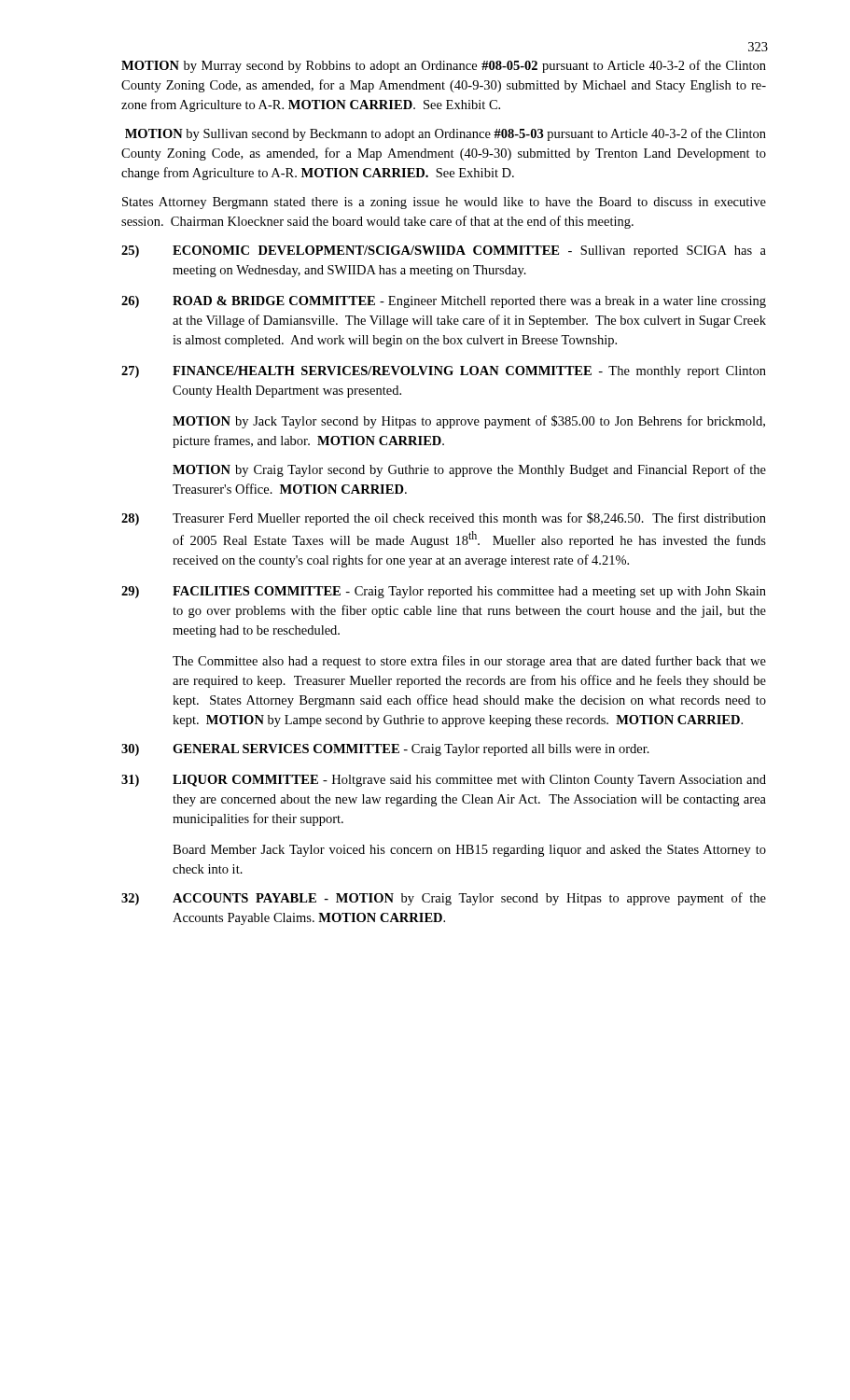The height and width of the screenshot is (1400, 850).
Task: Click on the passage starting "States Attorney Bergmann stated there"
Action: click(444, 212)
